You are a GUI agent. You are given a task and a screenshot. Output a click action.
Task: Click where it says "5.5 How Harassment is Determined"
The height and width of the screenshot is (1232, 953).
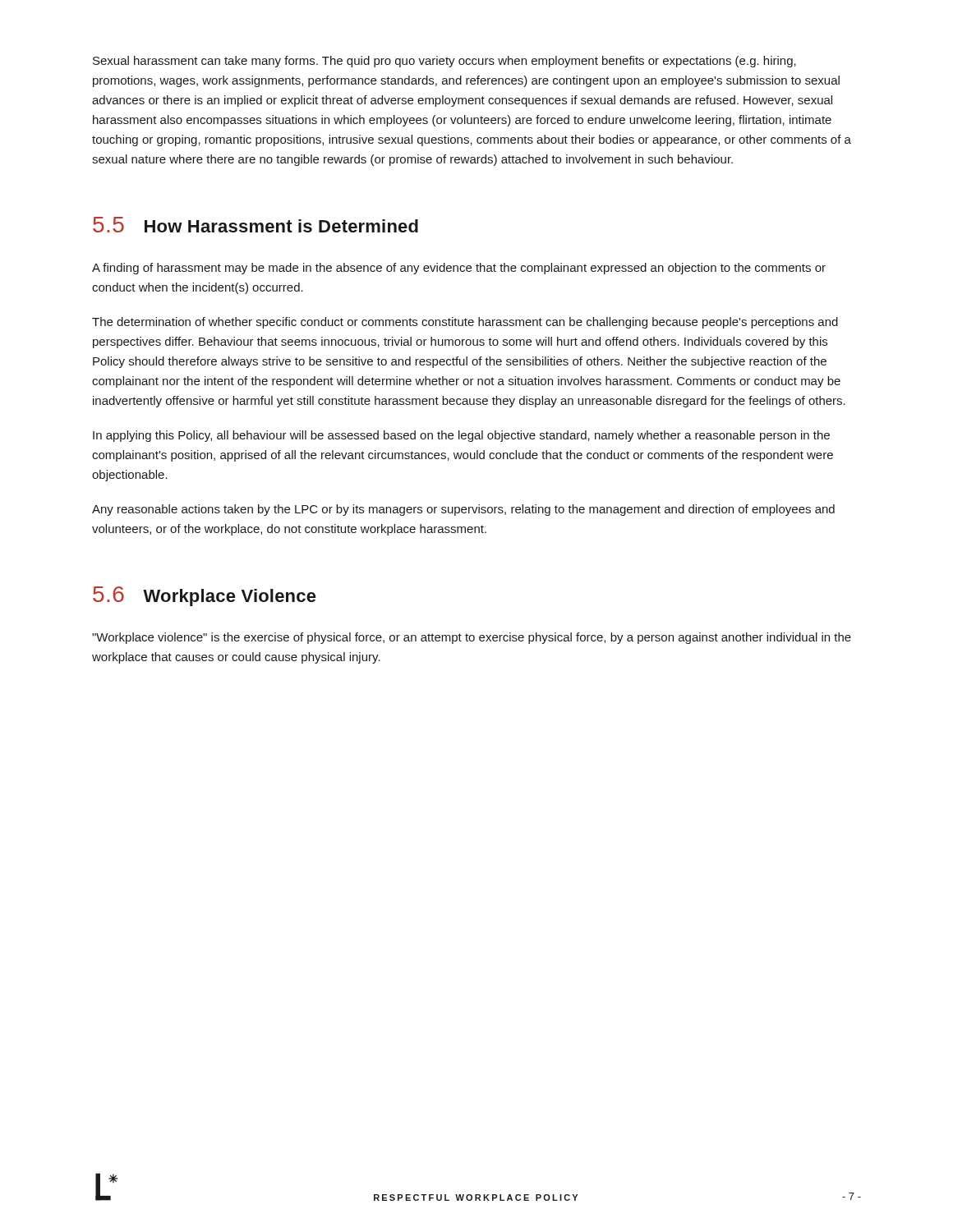click(x=256, y=225)
